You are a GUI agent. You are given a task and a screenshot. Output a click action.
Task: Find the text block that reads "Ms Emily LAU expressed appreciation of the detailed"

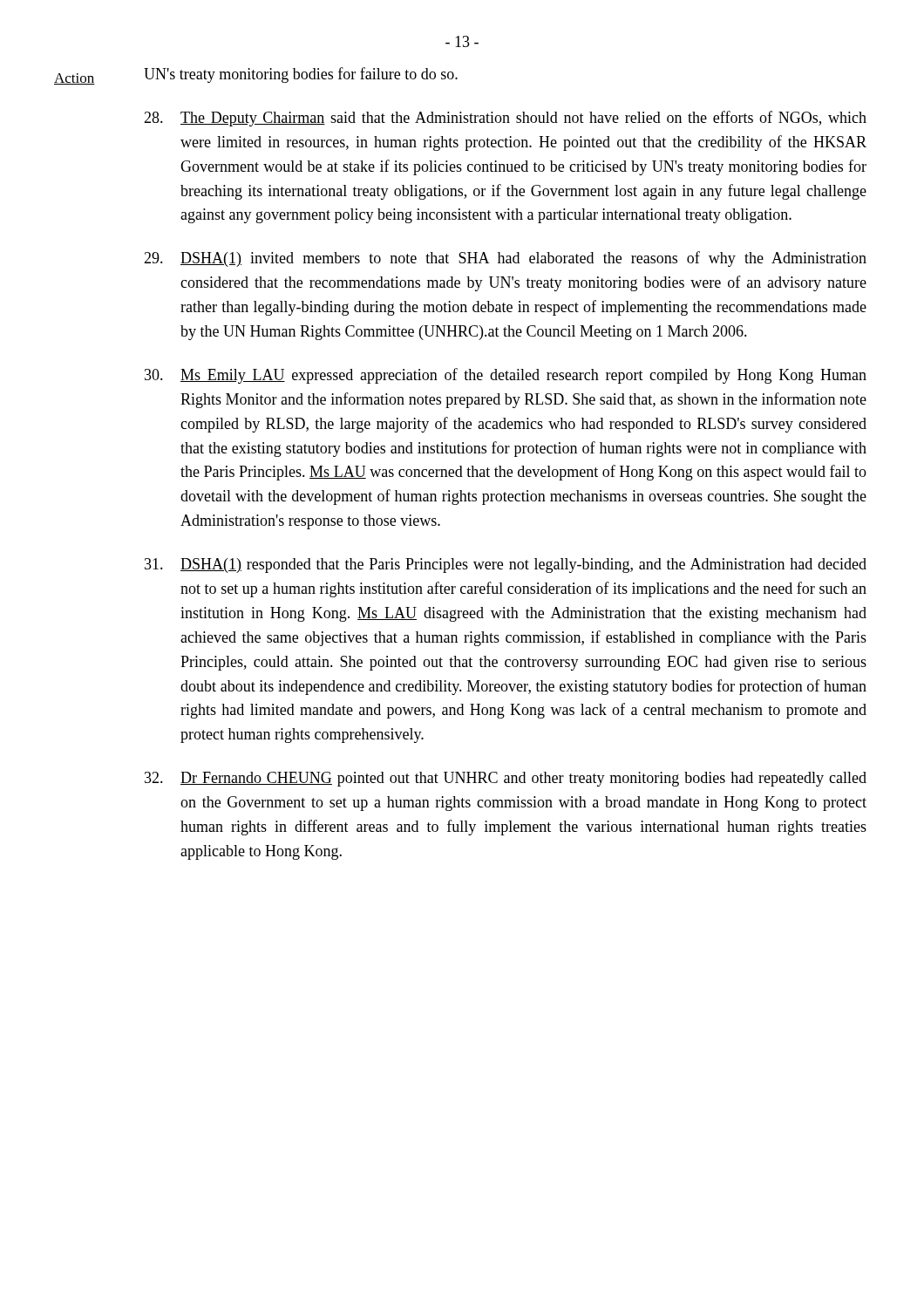(x=505, y=449)
